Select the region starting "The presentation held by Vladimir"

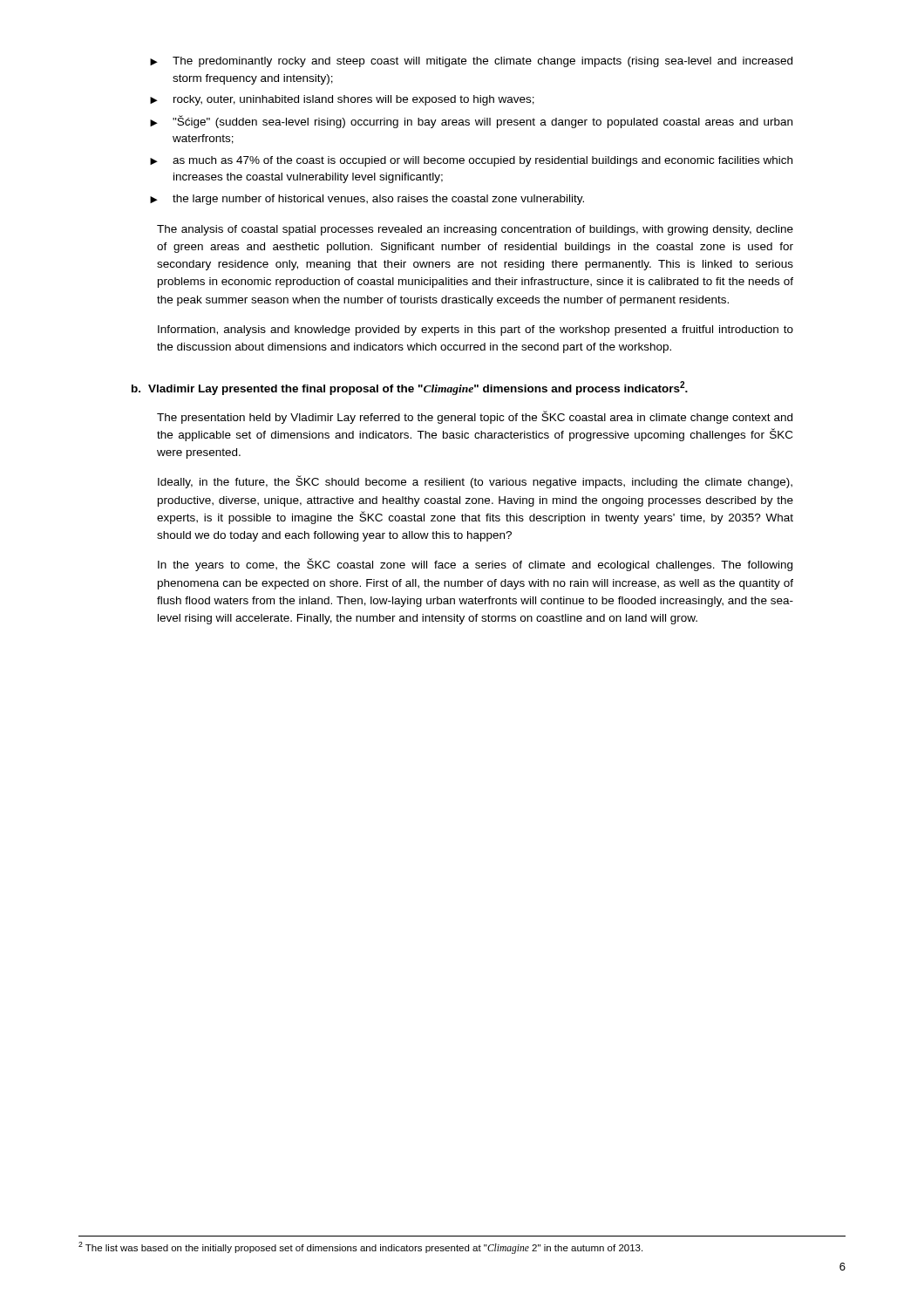coord(475,435)
